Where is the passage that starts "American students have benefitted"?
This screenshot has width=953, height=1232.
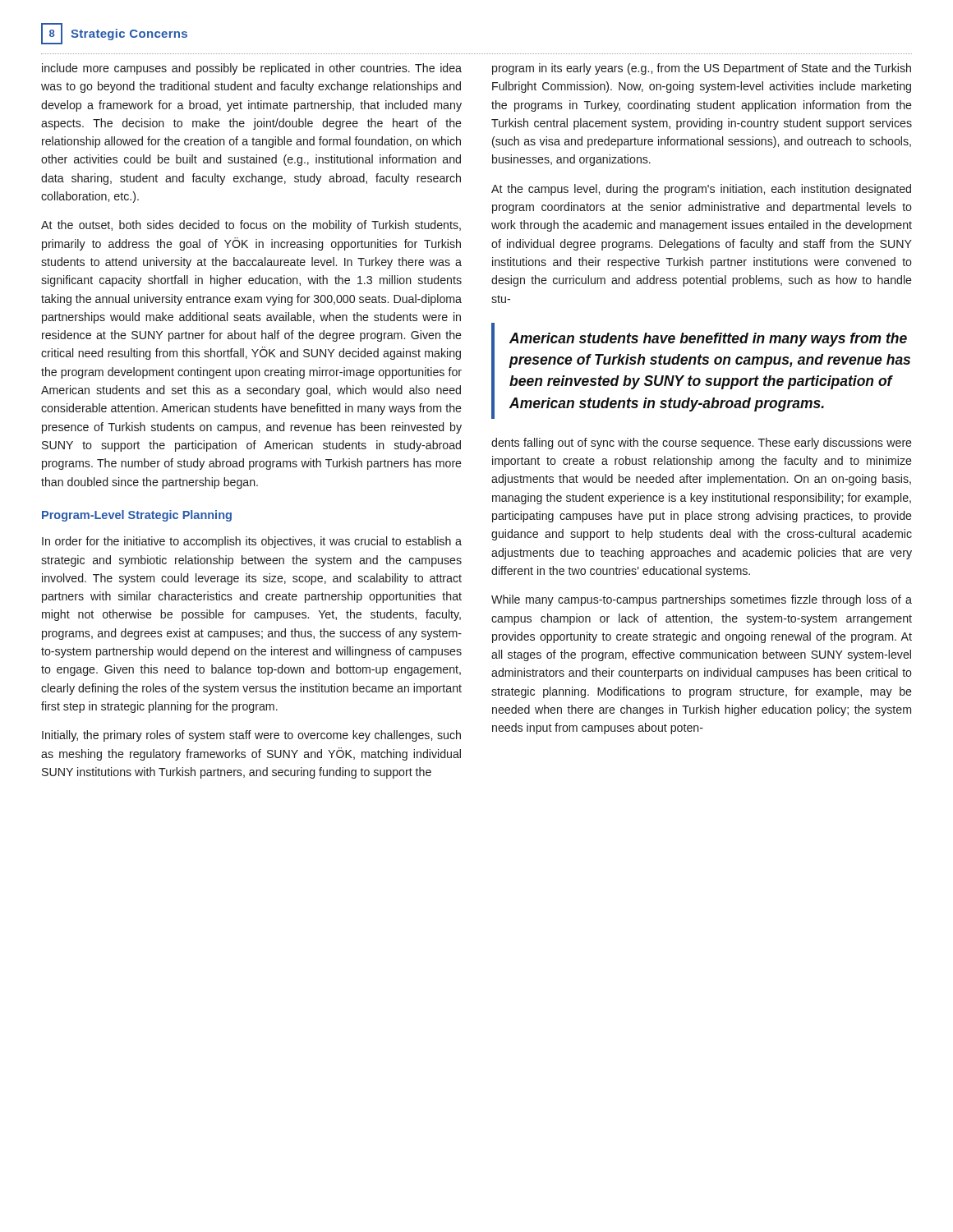pos(711,371)
